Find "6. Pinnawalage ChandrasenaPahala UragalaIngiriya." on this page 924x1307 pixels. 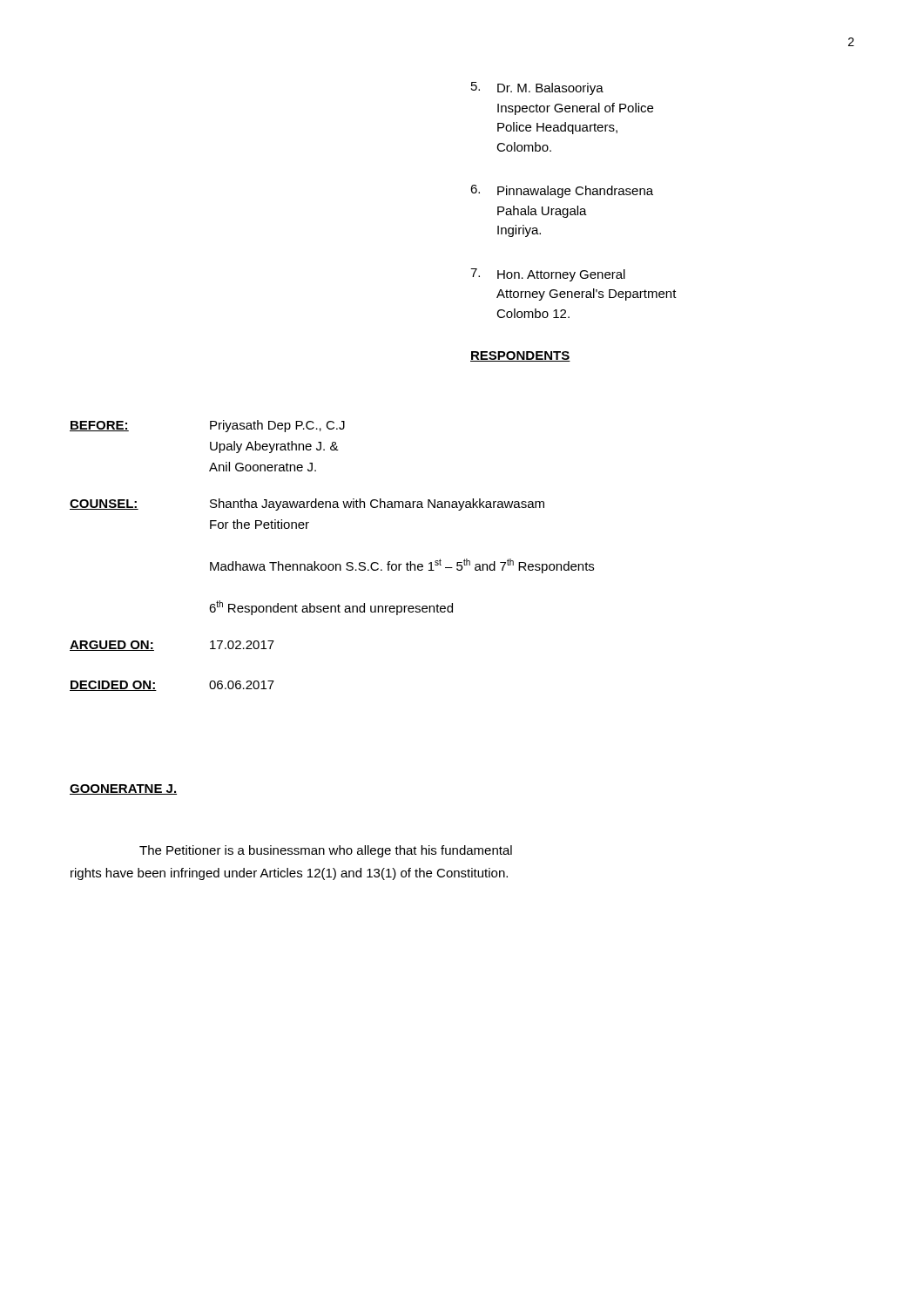coord(562,211)
